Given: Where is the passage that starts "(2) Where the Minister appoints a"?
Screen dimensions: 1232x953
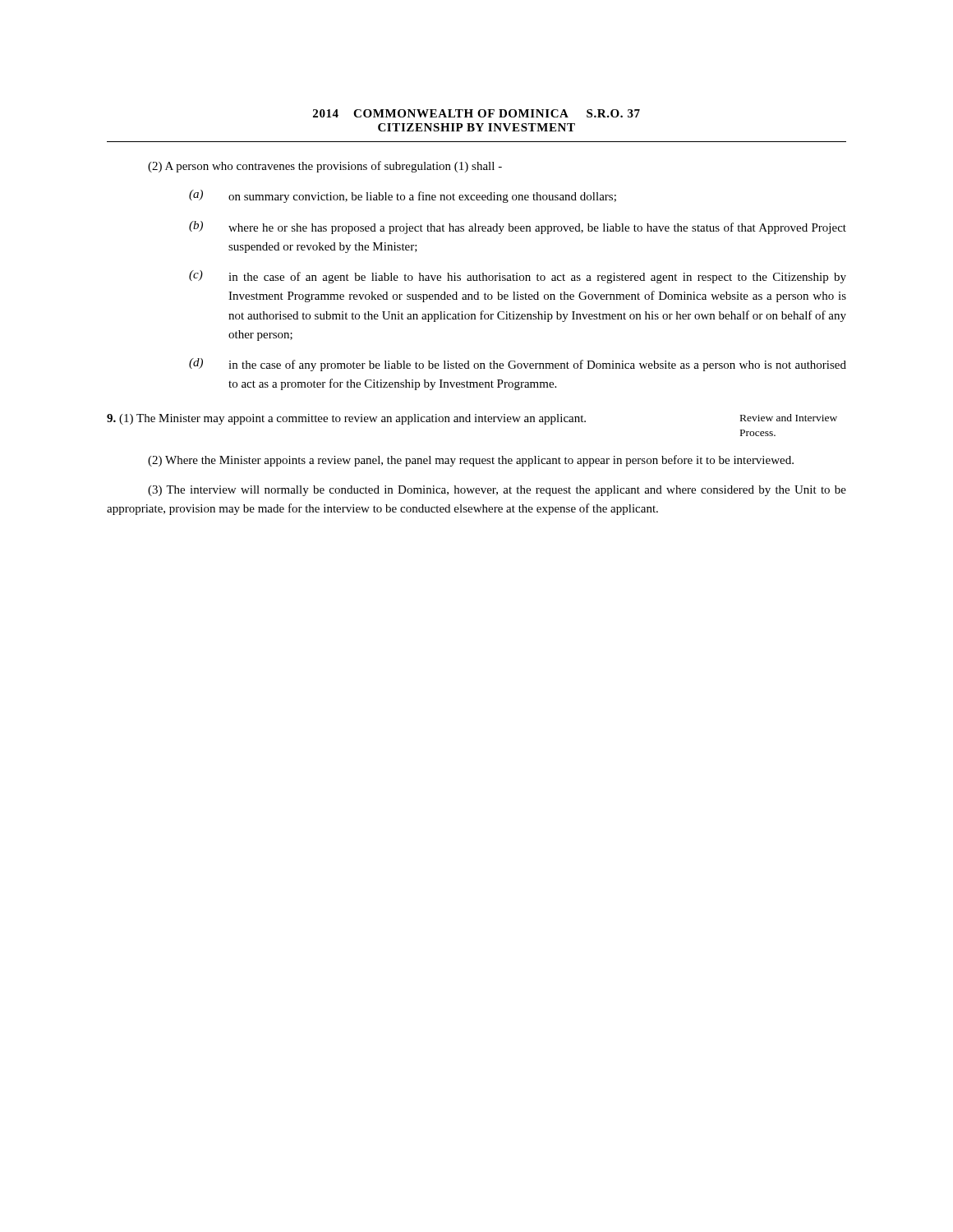Looking at the screenshot, I should point(471,460).
